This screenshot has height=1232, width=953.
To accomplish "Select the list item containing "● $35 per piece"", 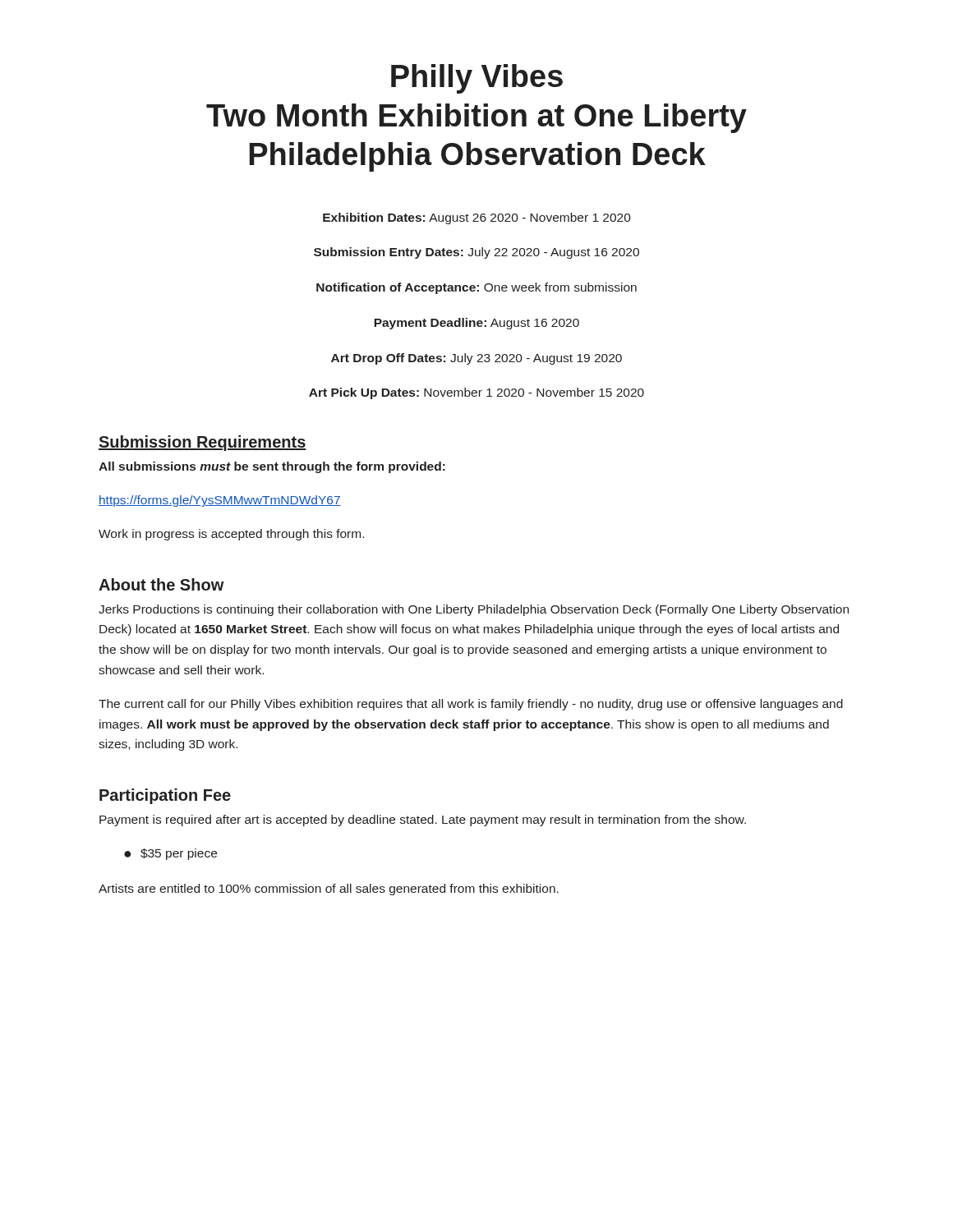I will [170, 854].
